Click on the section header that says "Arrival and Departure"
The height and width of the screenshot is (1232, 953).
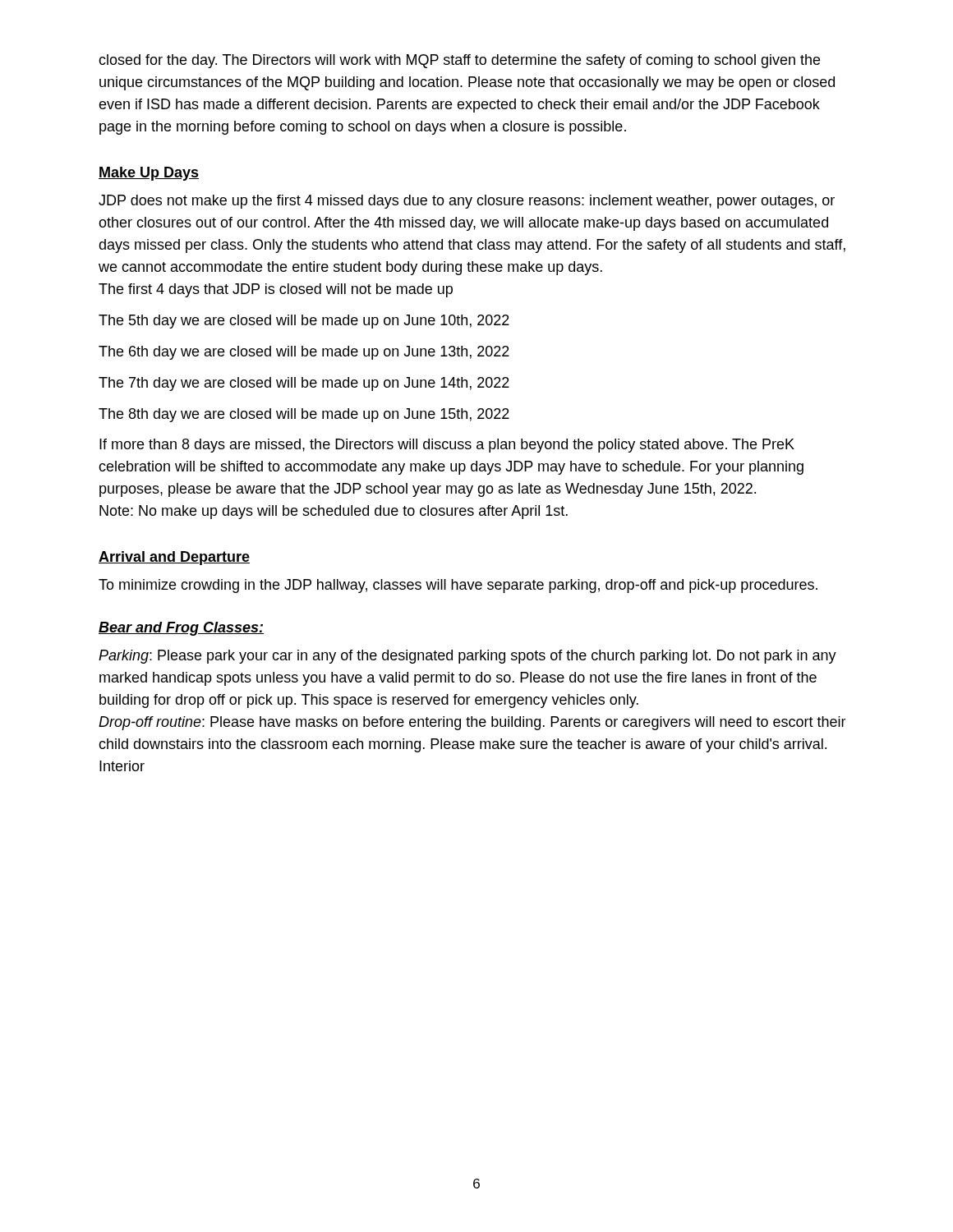(x=174, y=558)
